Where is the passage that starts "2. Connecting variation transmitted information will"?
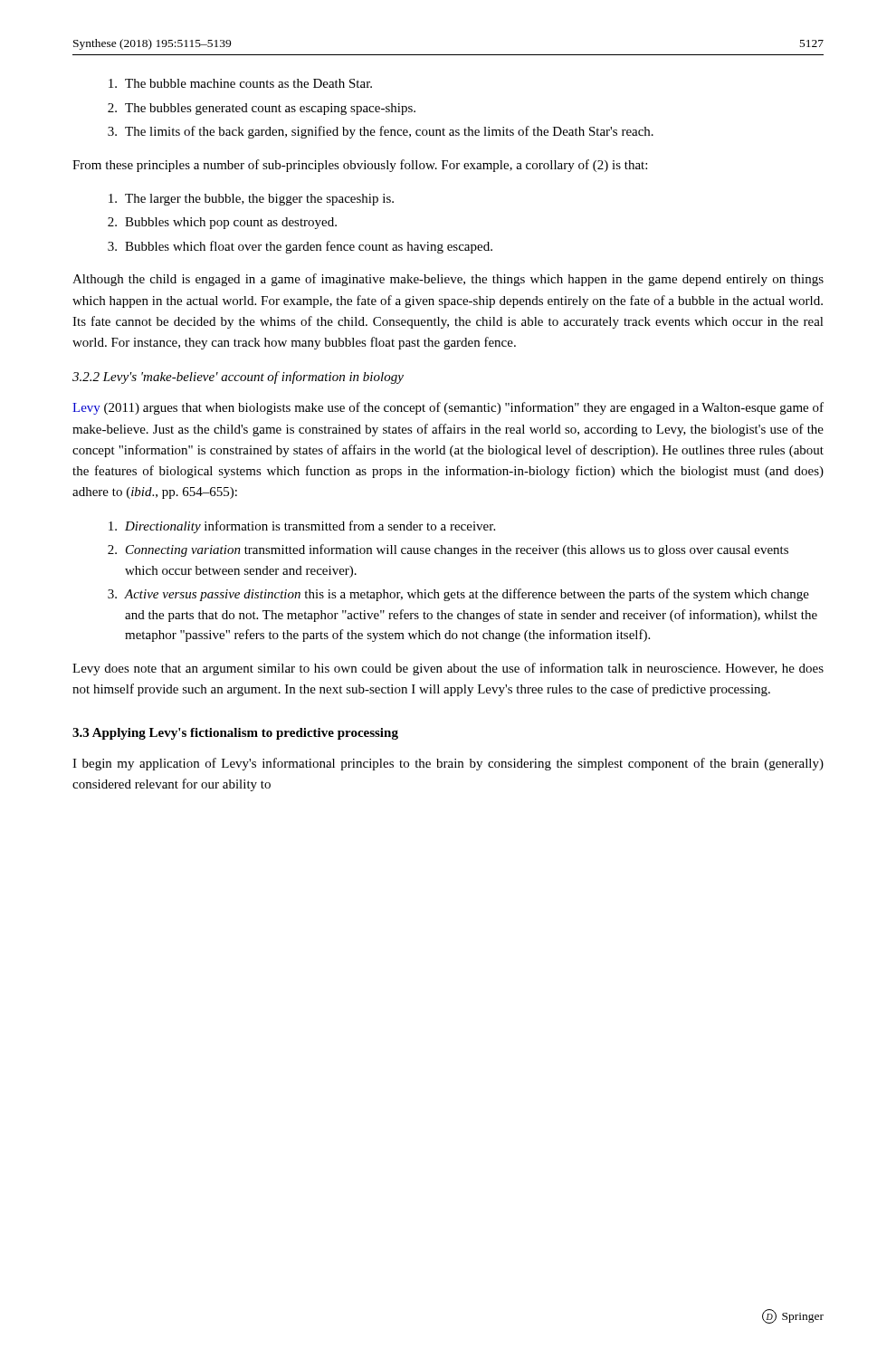Screen dimensions: 1358x896 click(x=457, y=560)
